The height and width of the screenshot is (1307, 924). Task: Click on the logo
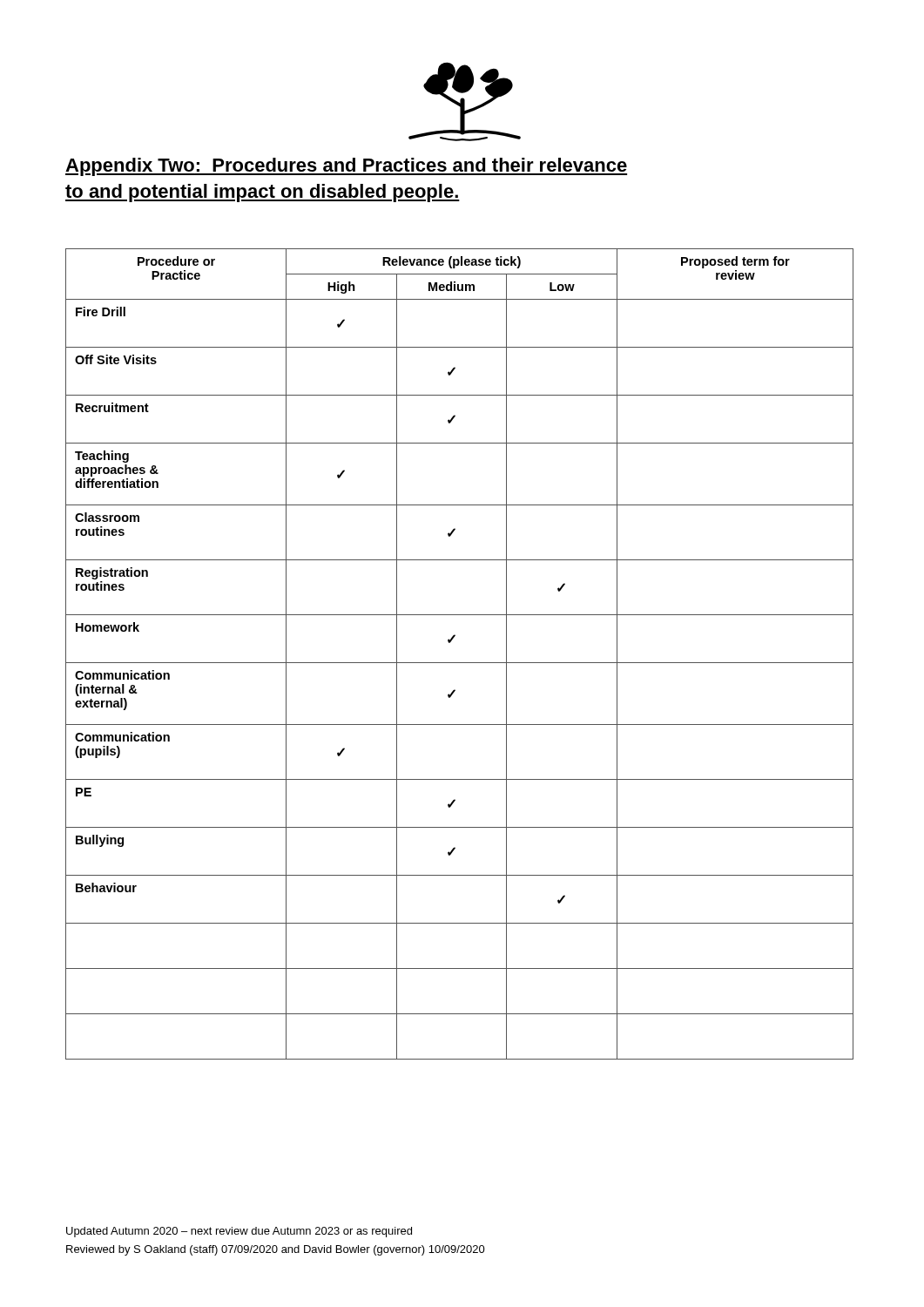click(x=462, y=93)
